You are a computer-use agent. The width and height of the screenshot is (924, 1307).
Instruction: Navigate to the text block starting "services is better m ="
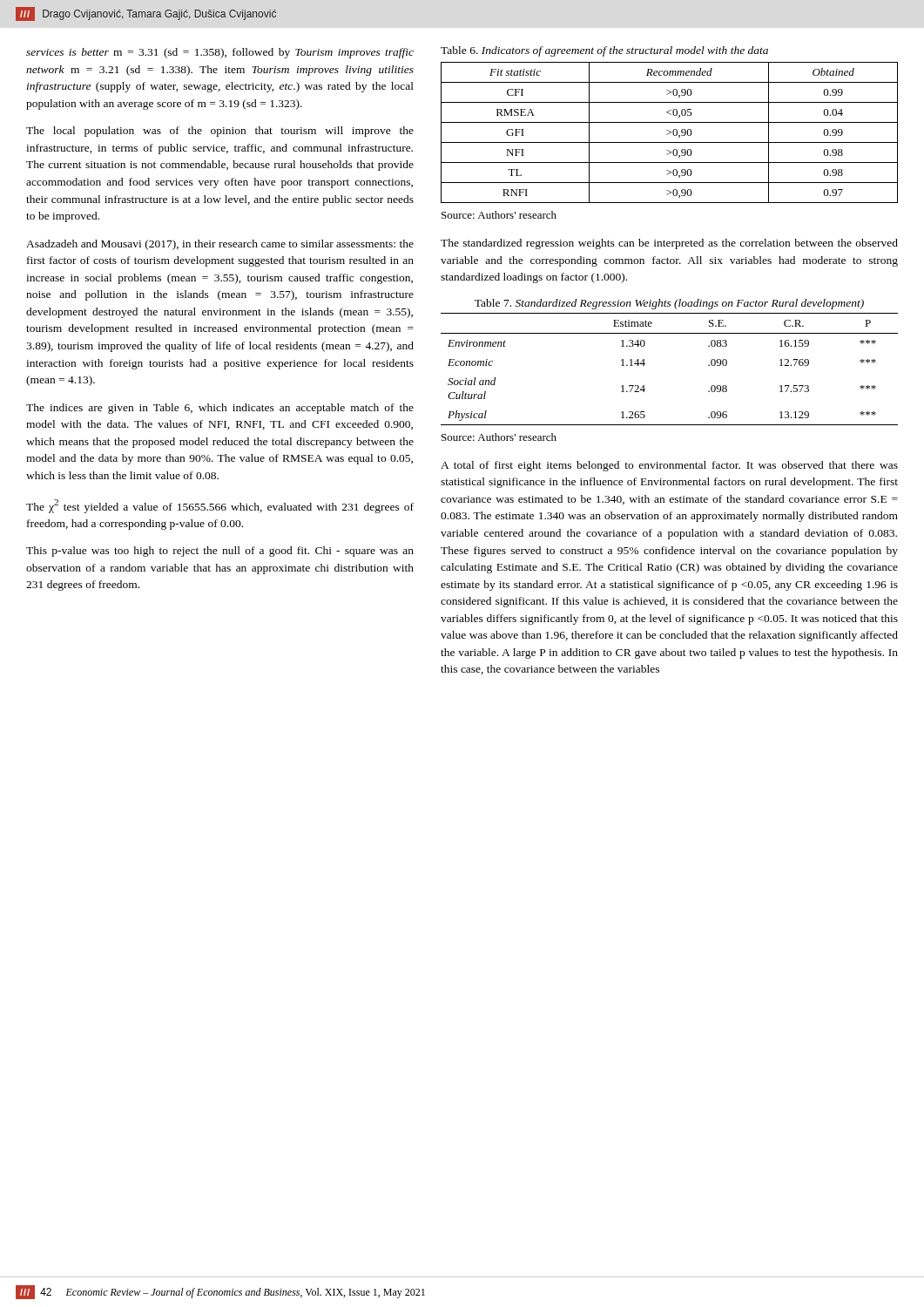point(220,77)
